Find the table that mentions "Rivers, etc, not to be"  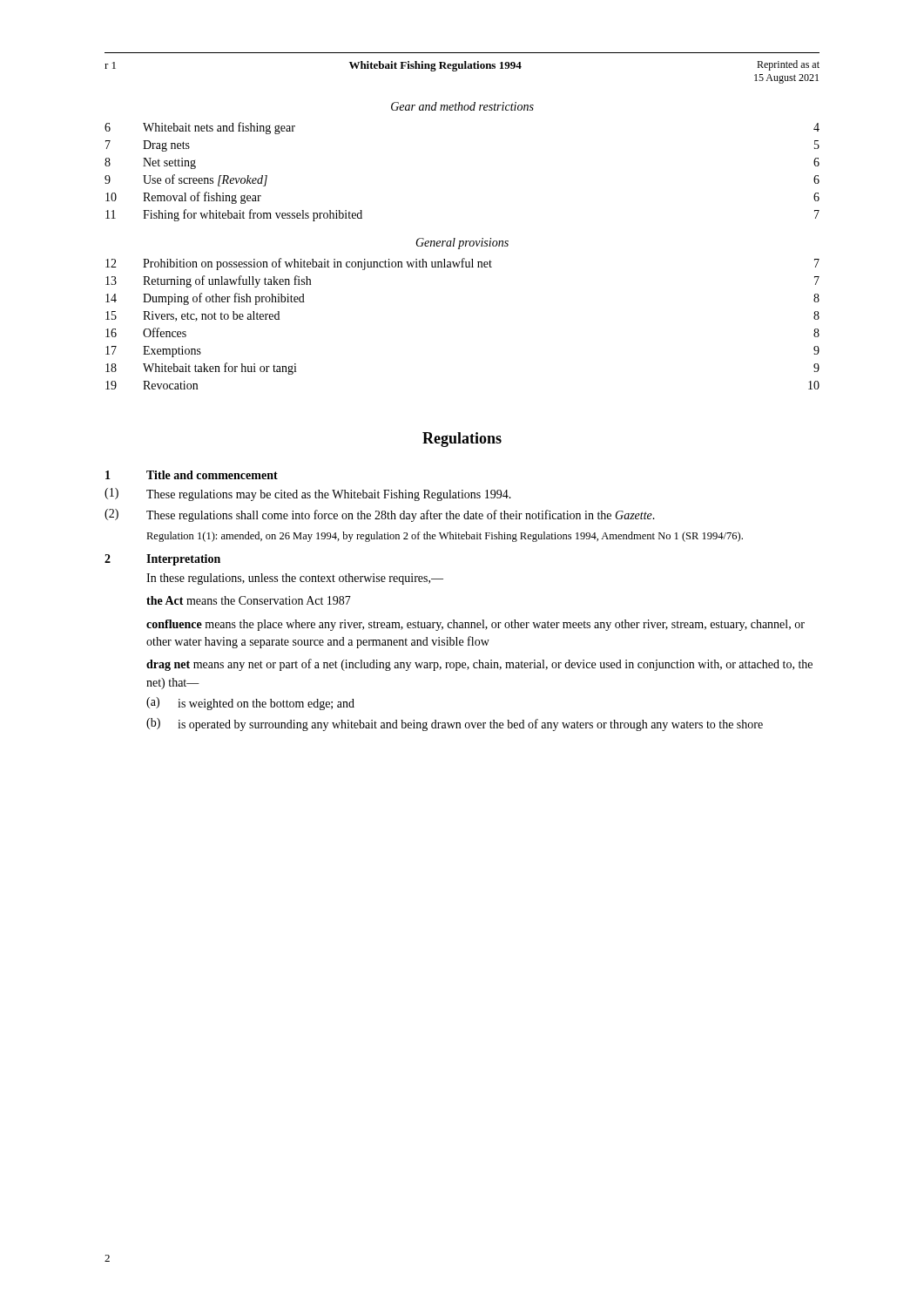tap(462, 325)
